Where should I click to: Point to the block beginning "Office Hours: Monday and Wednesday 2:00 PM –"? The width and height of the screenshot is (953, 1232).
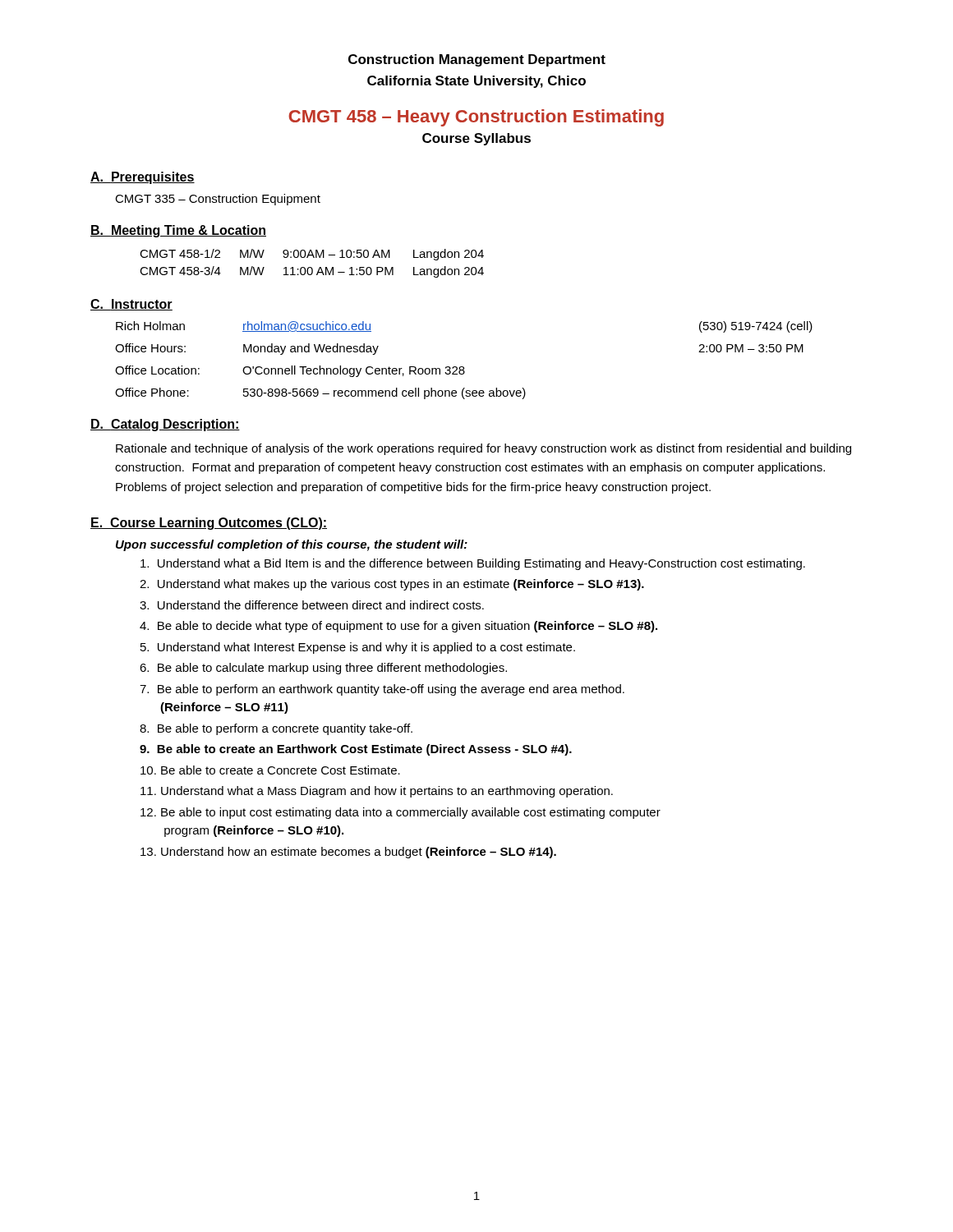coord(155,349)
